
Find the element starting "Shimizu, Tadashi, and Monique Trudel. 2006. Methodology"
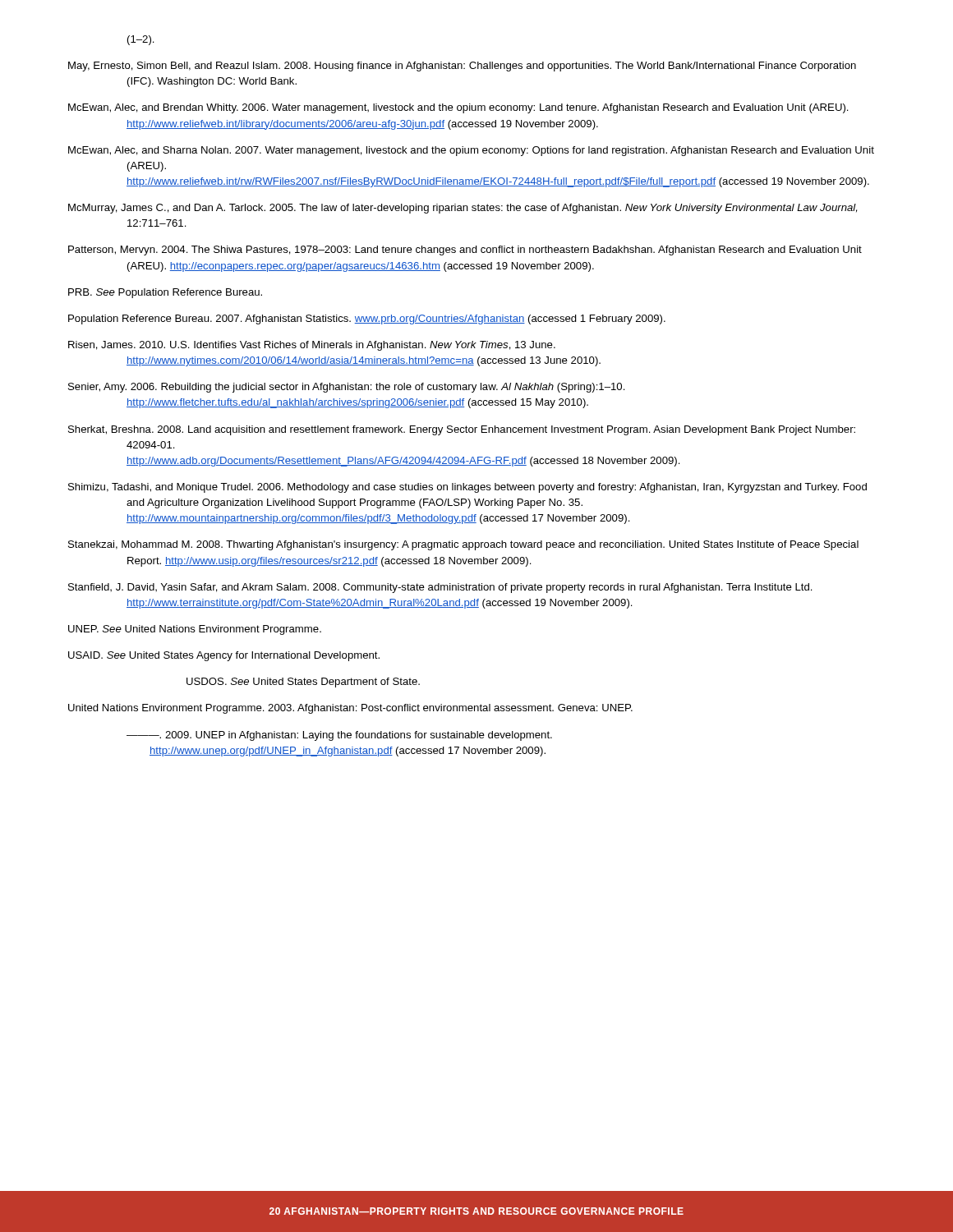[x=467, y=502]
